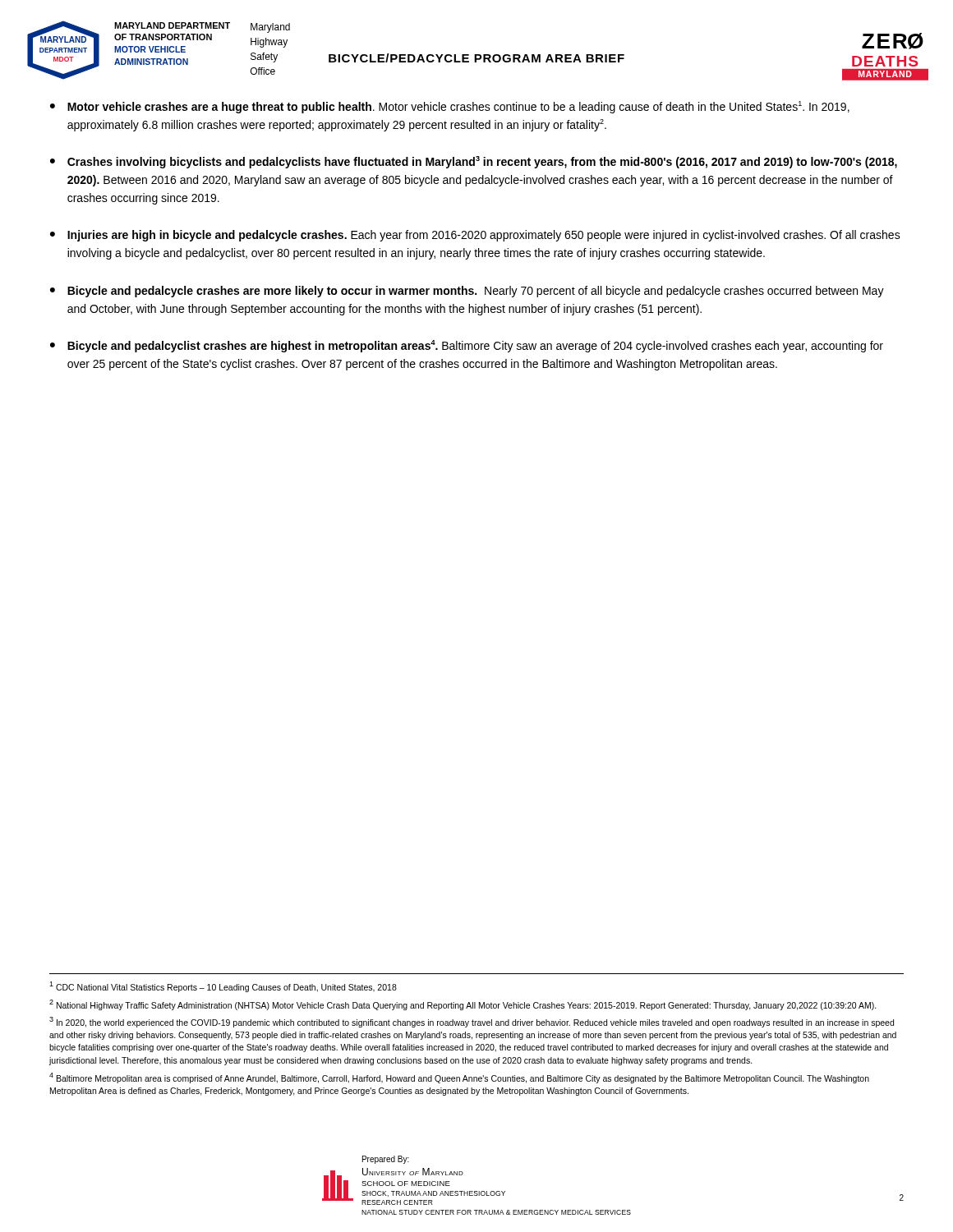The image size is (953, 1232).
Task: Point to the block beginning "2 National Highway"
Action: 463,1004
